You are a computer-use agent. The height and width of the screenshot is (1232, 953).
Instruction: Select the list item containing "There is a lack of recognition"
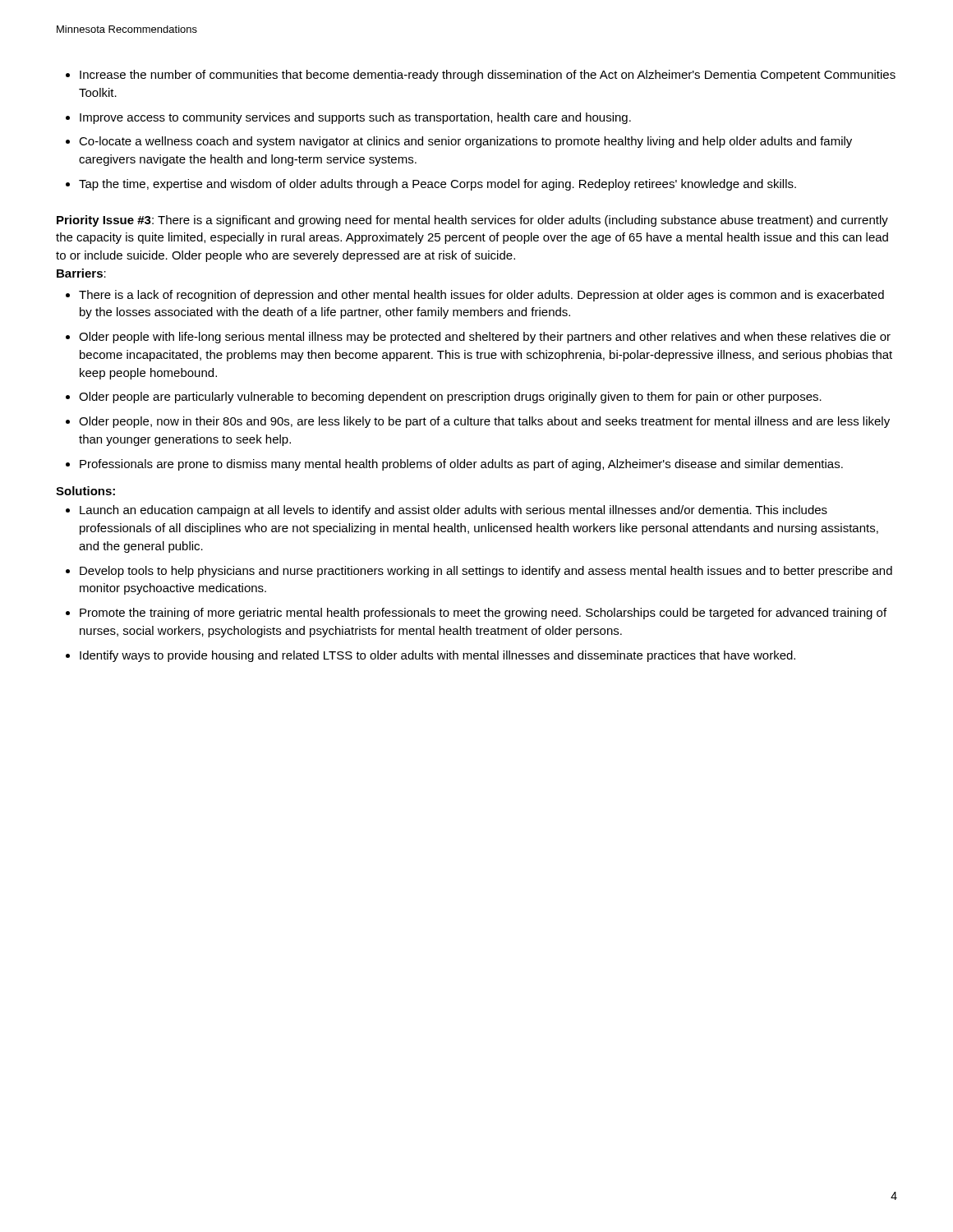coord(482,303)
